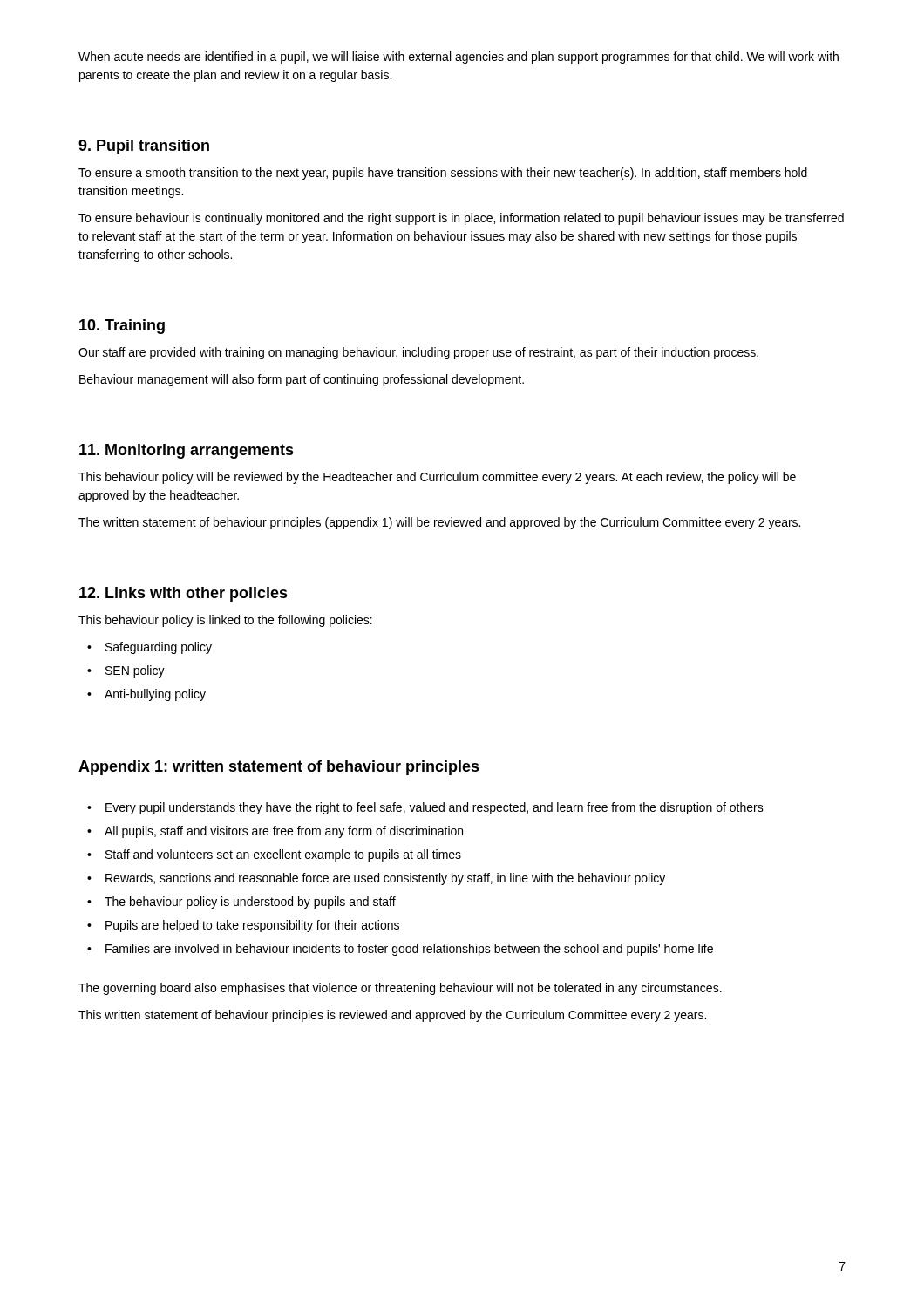Click the passage that begins "Behaviour management will also"

point(302,379)
